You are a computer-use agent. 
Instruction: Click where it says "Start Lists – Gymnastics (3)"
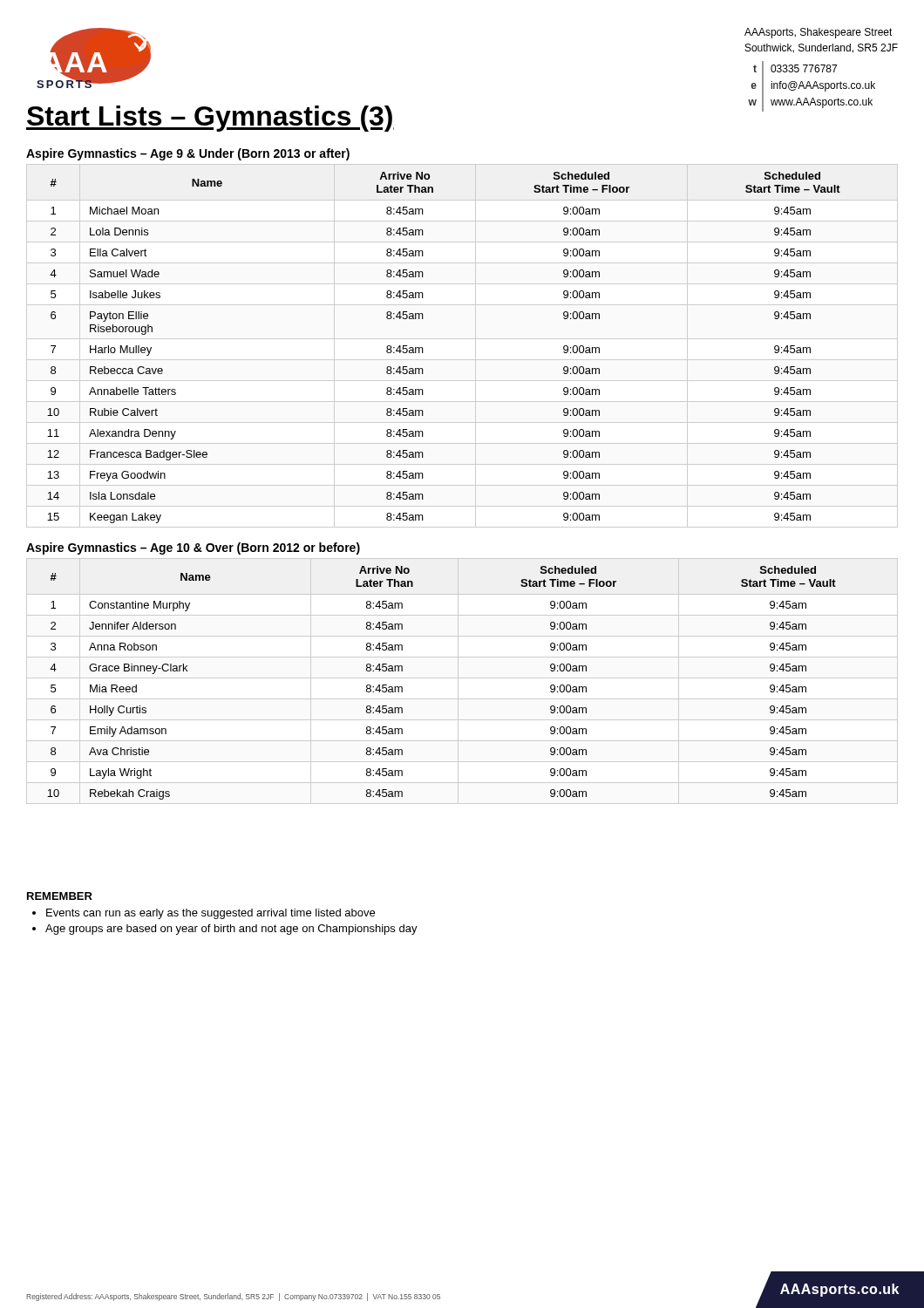210,116
